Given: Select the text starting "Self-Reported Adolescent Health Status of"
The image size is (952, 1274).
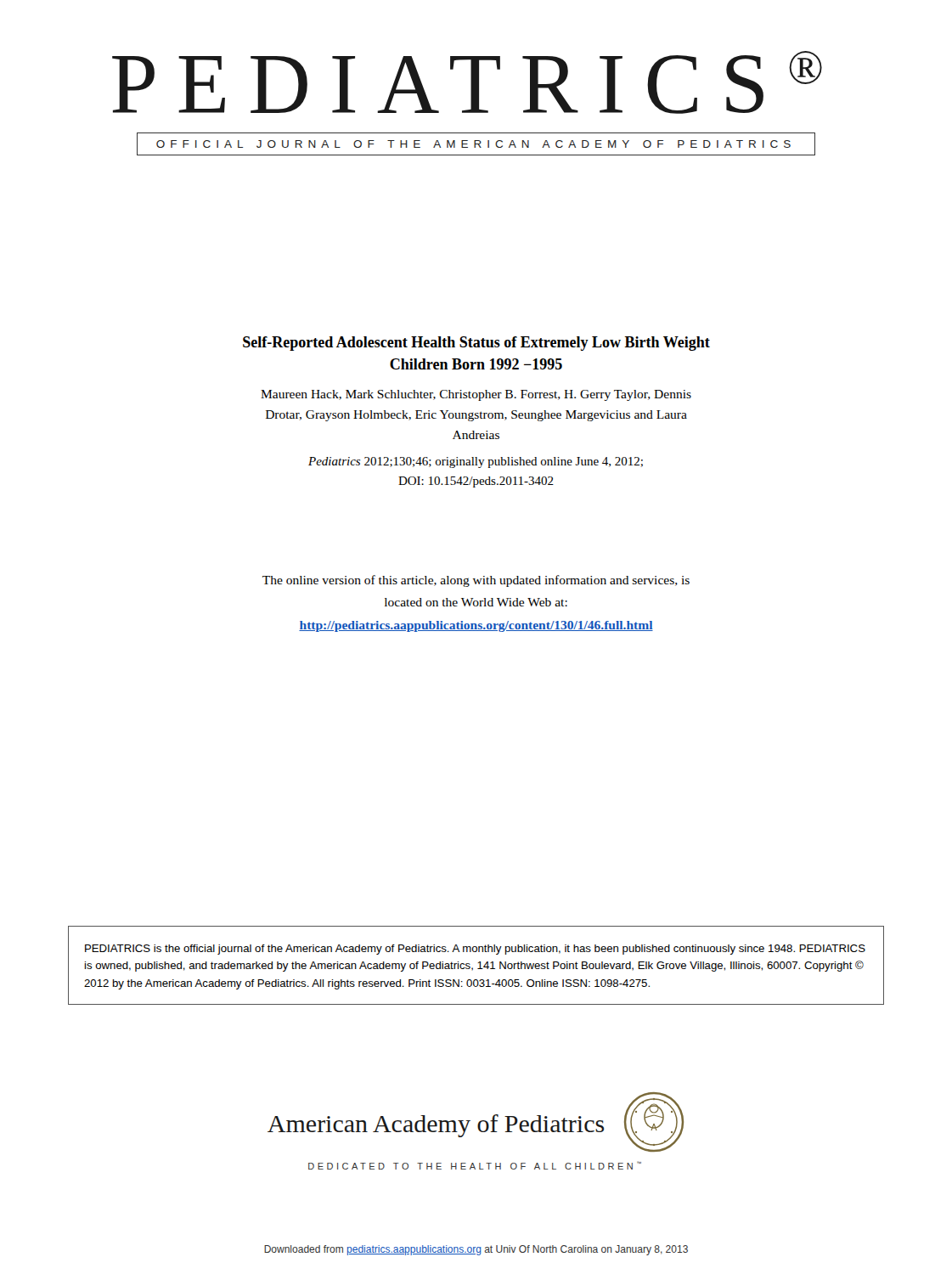Looking at the screenshot, I should (476, 411).
